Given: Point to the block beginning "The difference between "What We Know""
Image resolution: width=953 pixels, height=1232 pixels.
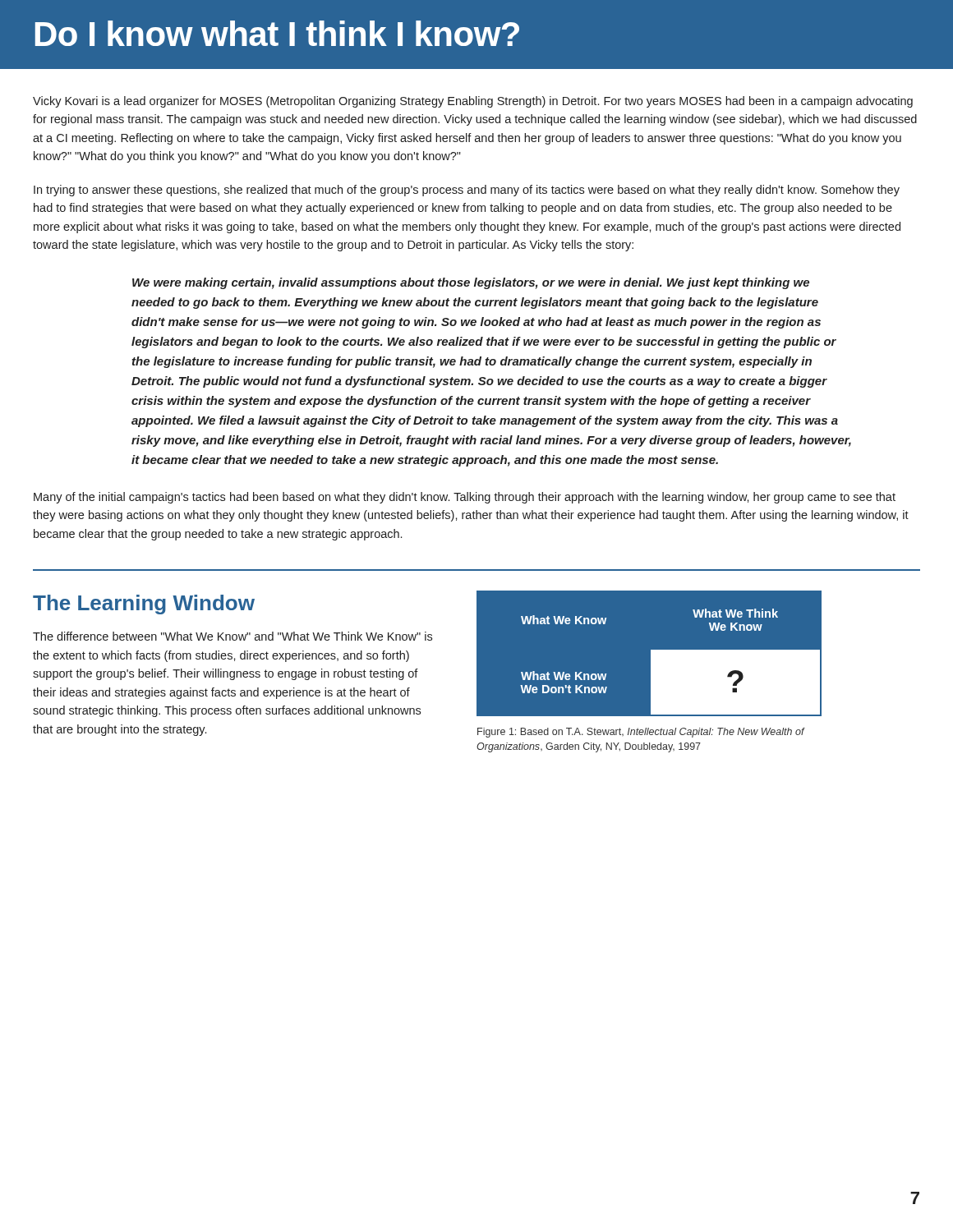Looking at the screenshot, I should (x=233, y=683).
